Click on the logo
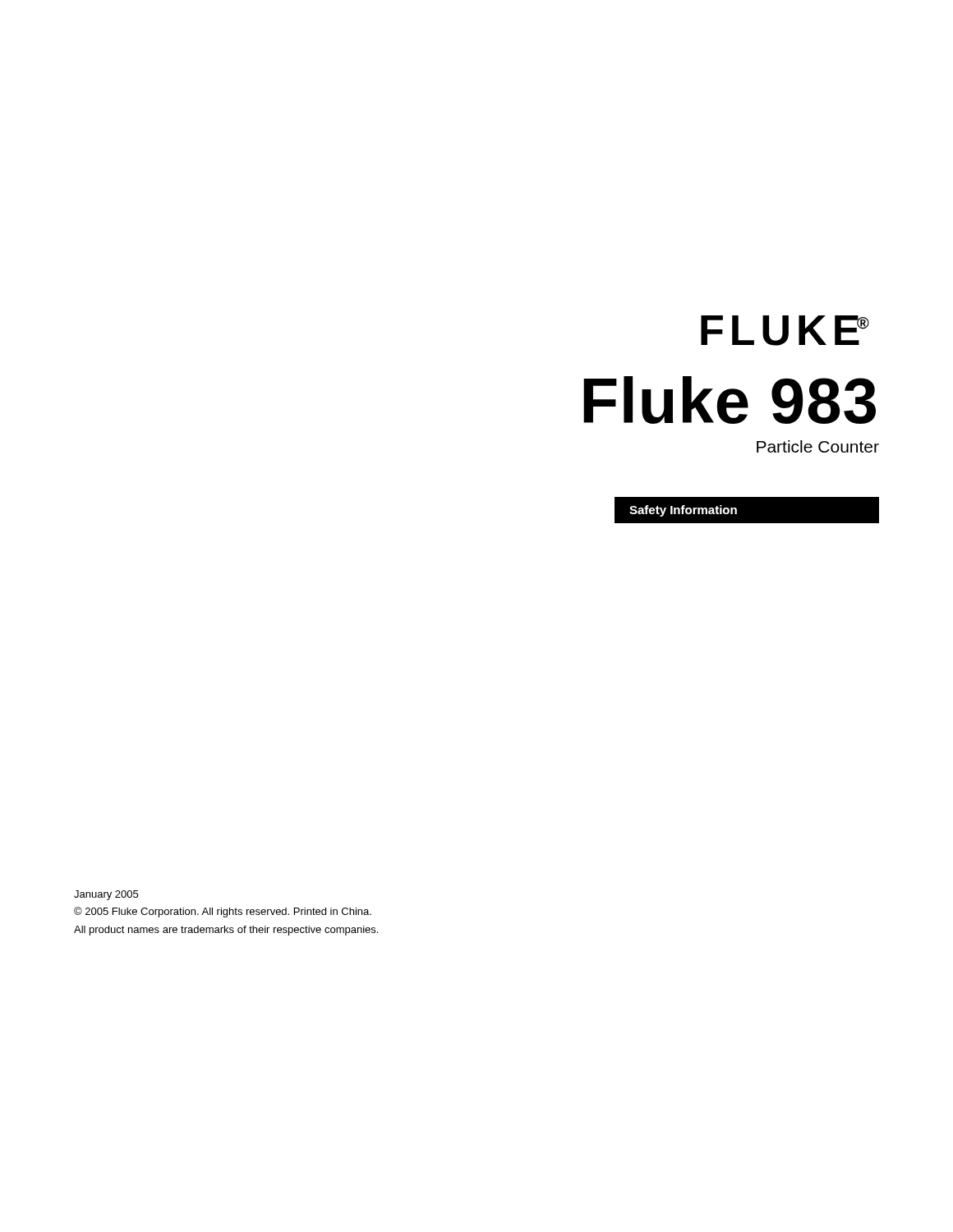 pyautogui.click(x=789, y=329)
